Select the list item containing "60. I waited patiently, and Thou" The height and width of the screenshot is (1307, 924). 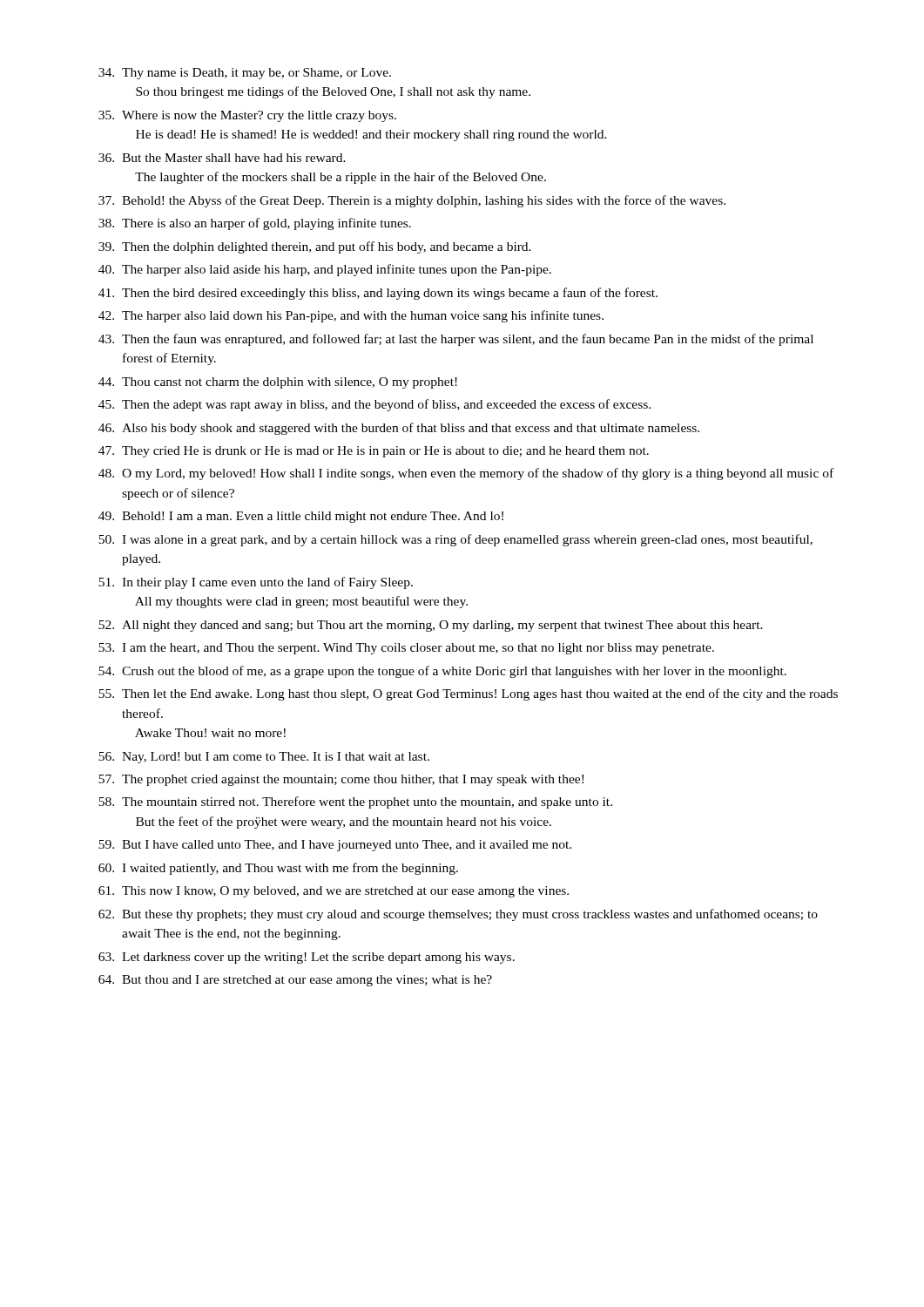coord(462,868)
